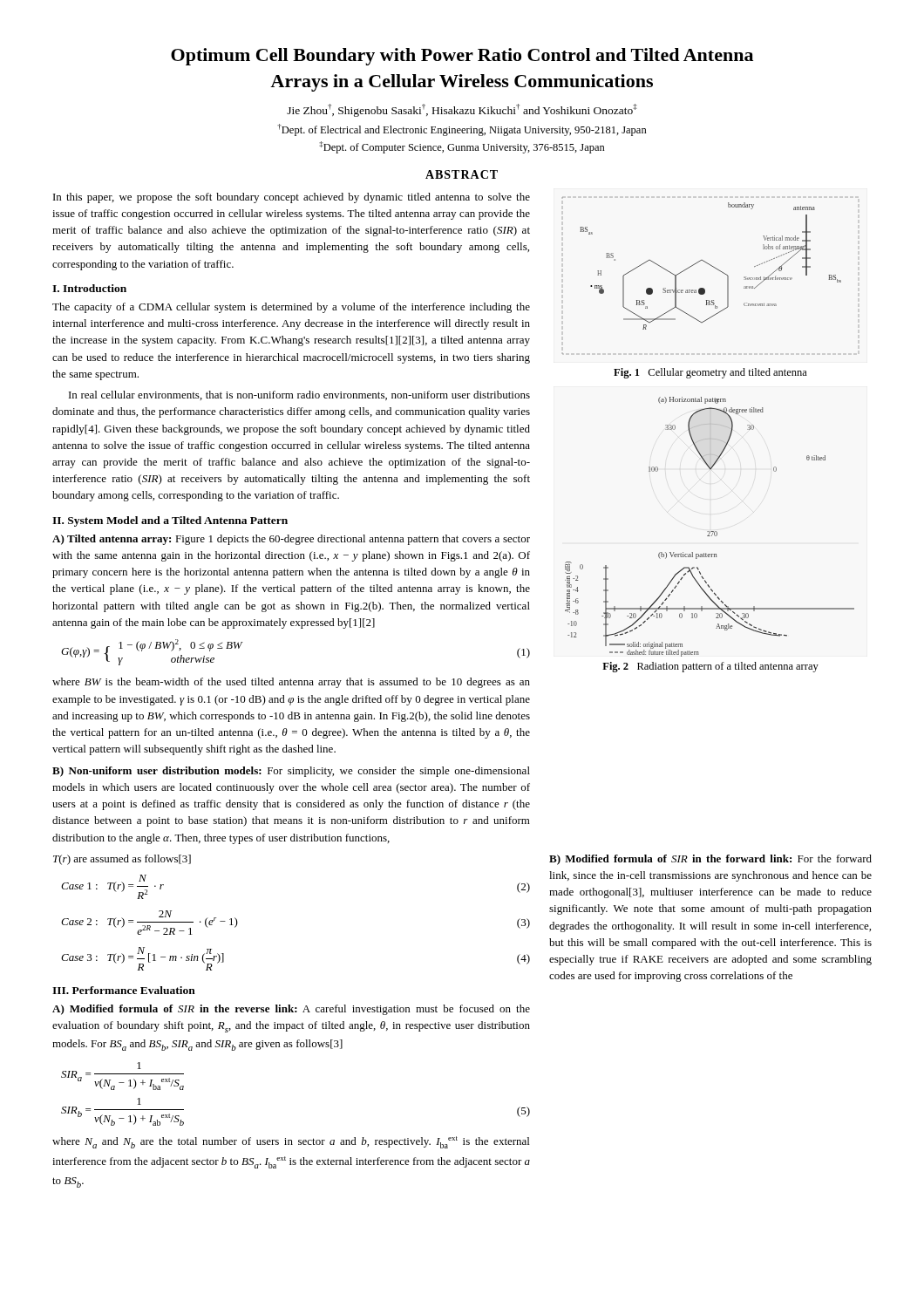Find the text starting "Optimum Cell Boundary with Power Ratio"
The height and width of the screenshot is (1308, 924).
[x=462, y=68]
